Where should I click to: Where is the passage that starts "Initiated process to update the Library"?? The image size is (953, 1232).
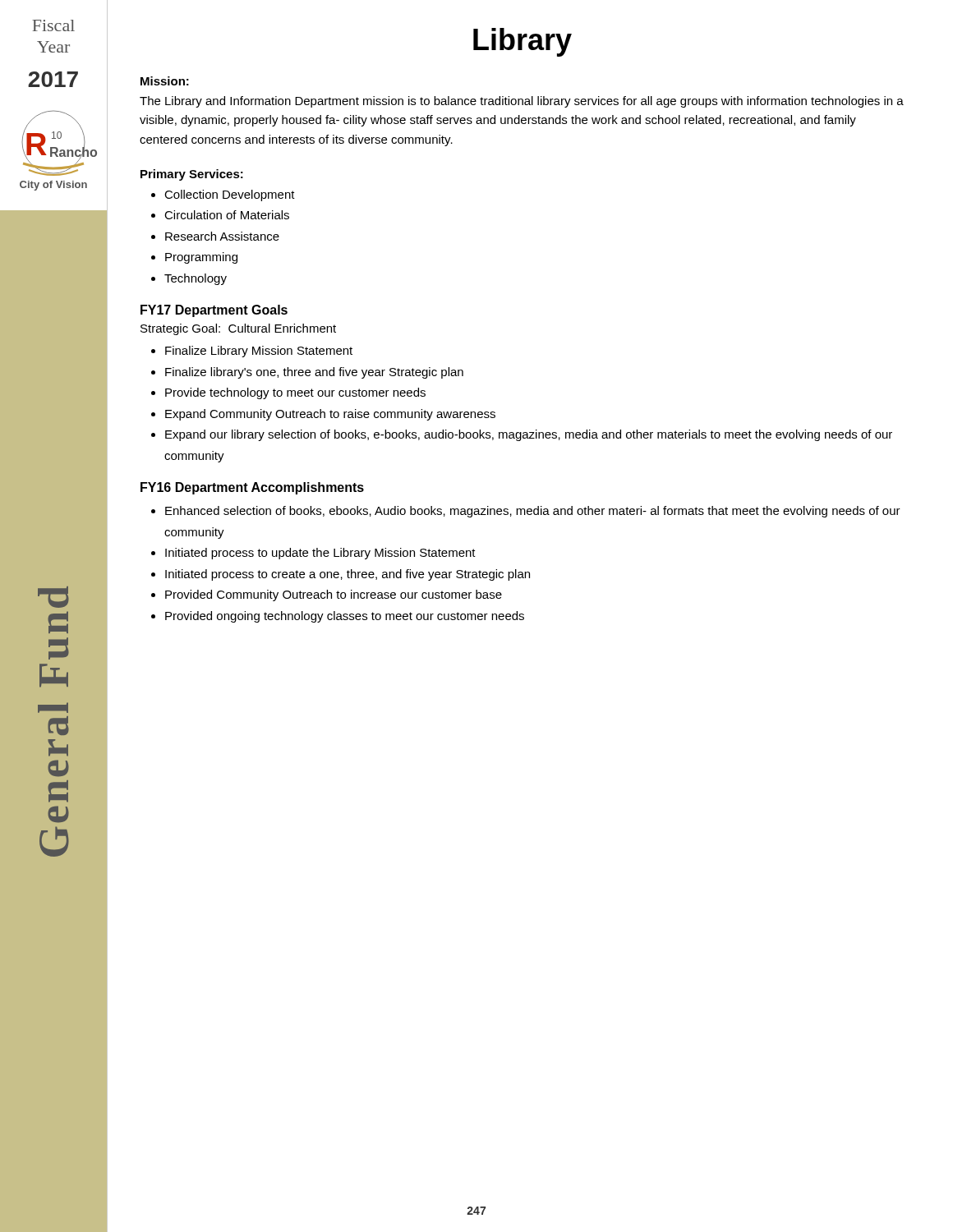coord(320,553)
